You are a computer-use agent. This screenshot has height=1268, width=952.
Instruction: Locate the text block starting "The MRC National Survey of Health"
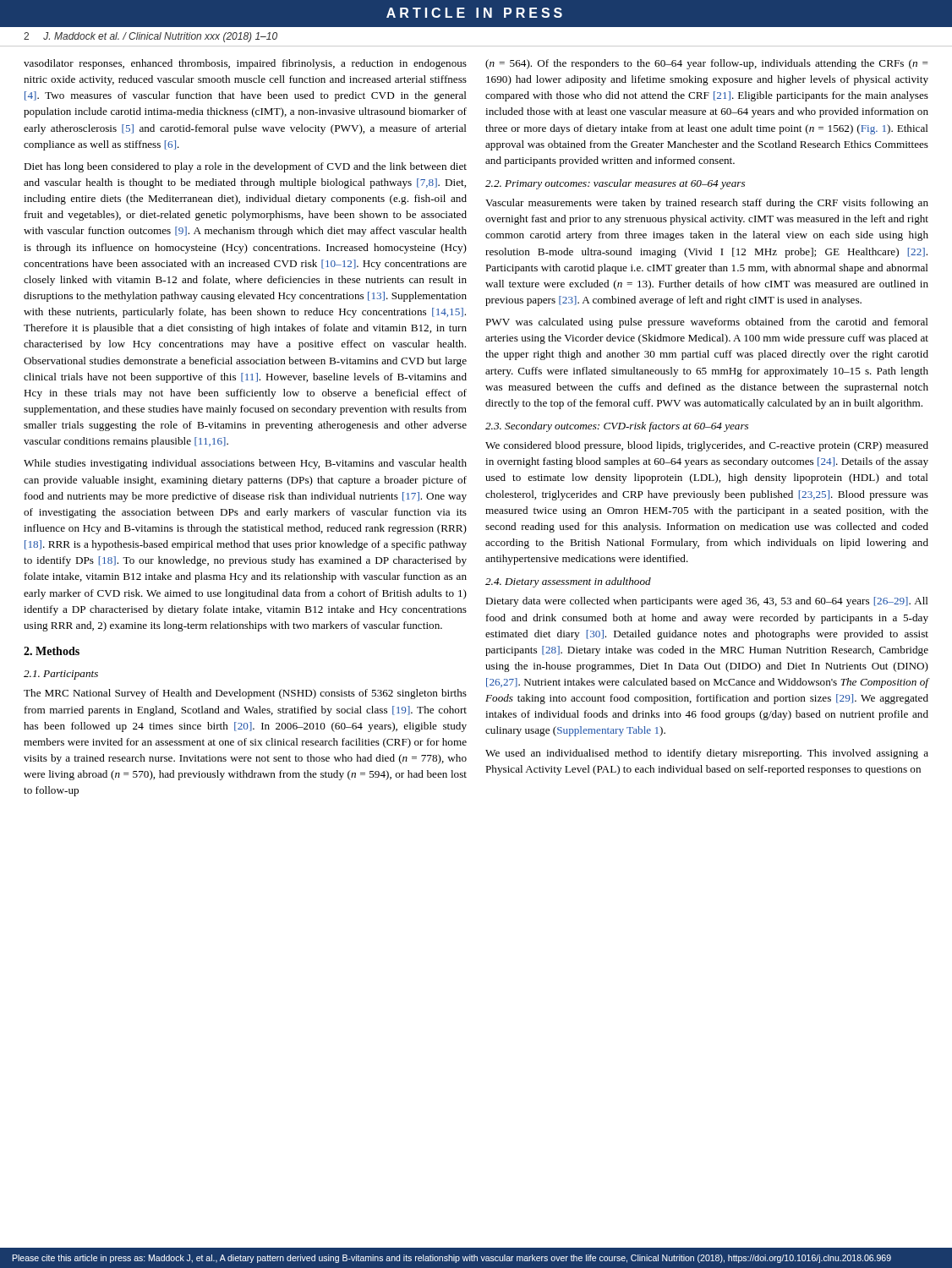pos(245,742)
